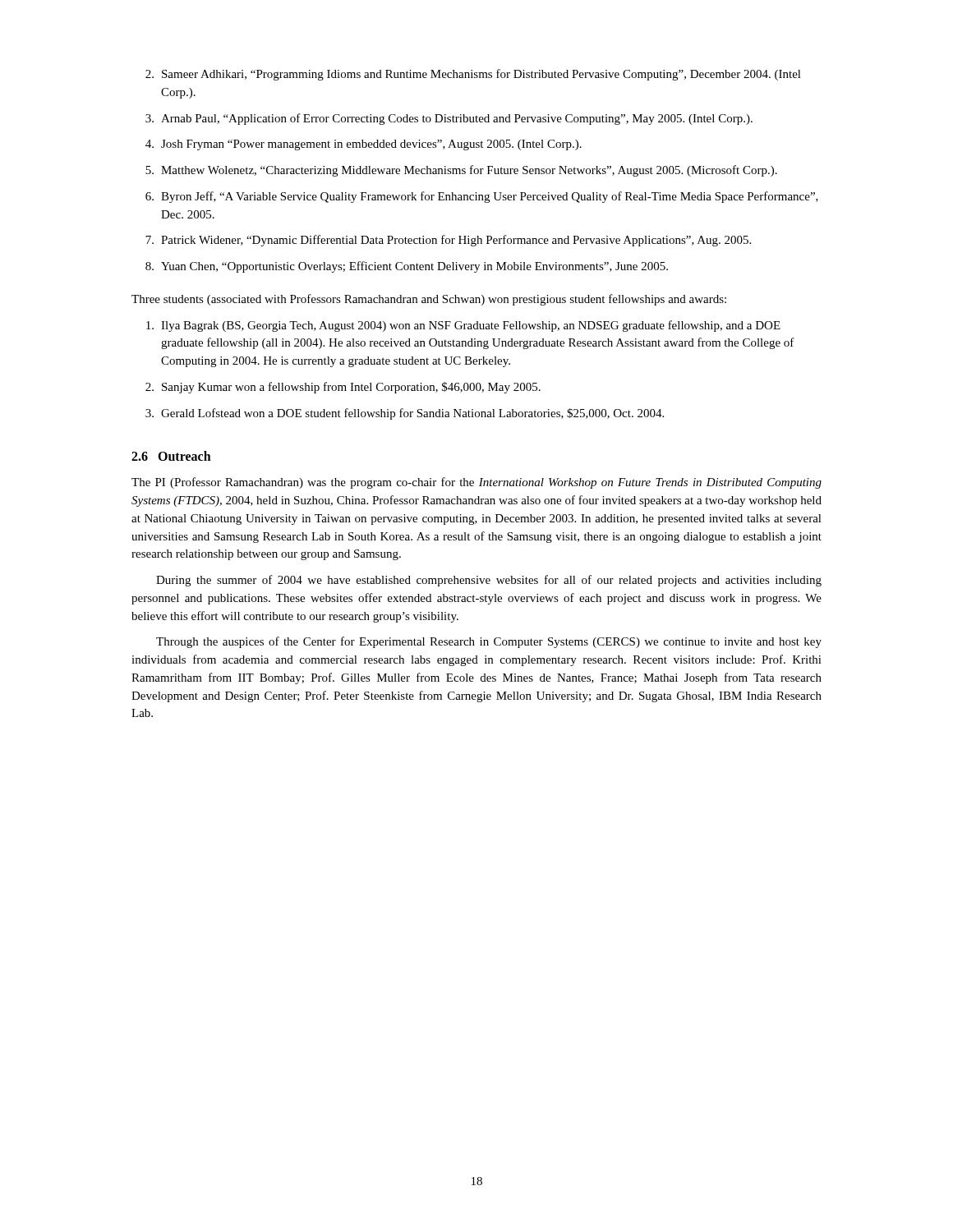Locate the block of text that opens with "8. Yuan Chen, “Opportunistic Overlays;"
Viewport: 953px width, 1232px height.
[476, 267]
